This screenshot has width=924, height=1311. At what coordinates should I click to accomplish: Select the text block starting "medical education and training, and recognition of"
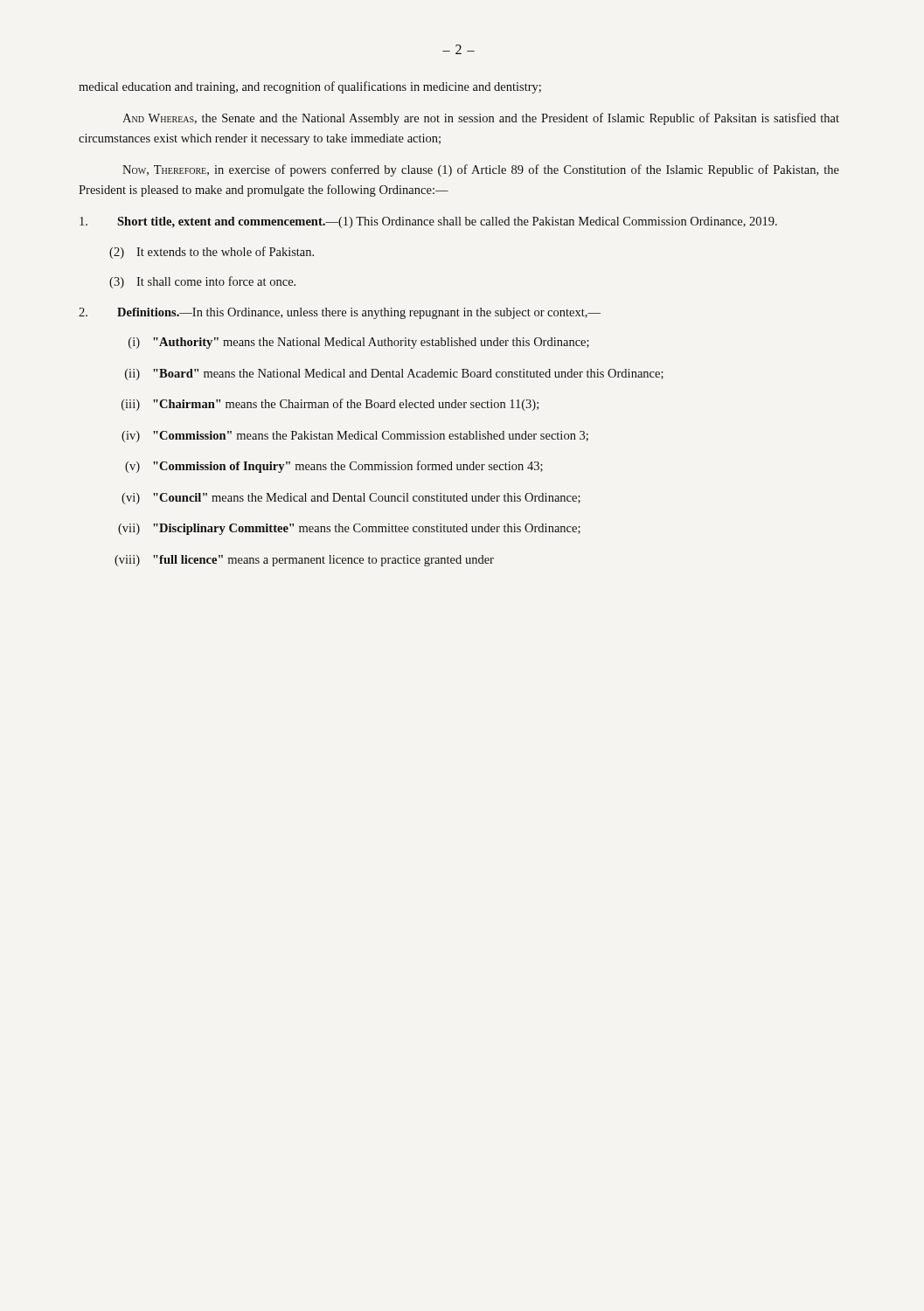[310, 87]
